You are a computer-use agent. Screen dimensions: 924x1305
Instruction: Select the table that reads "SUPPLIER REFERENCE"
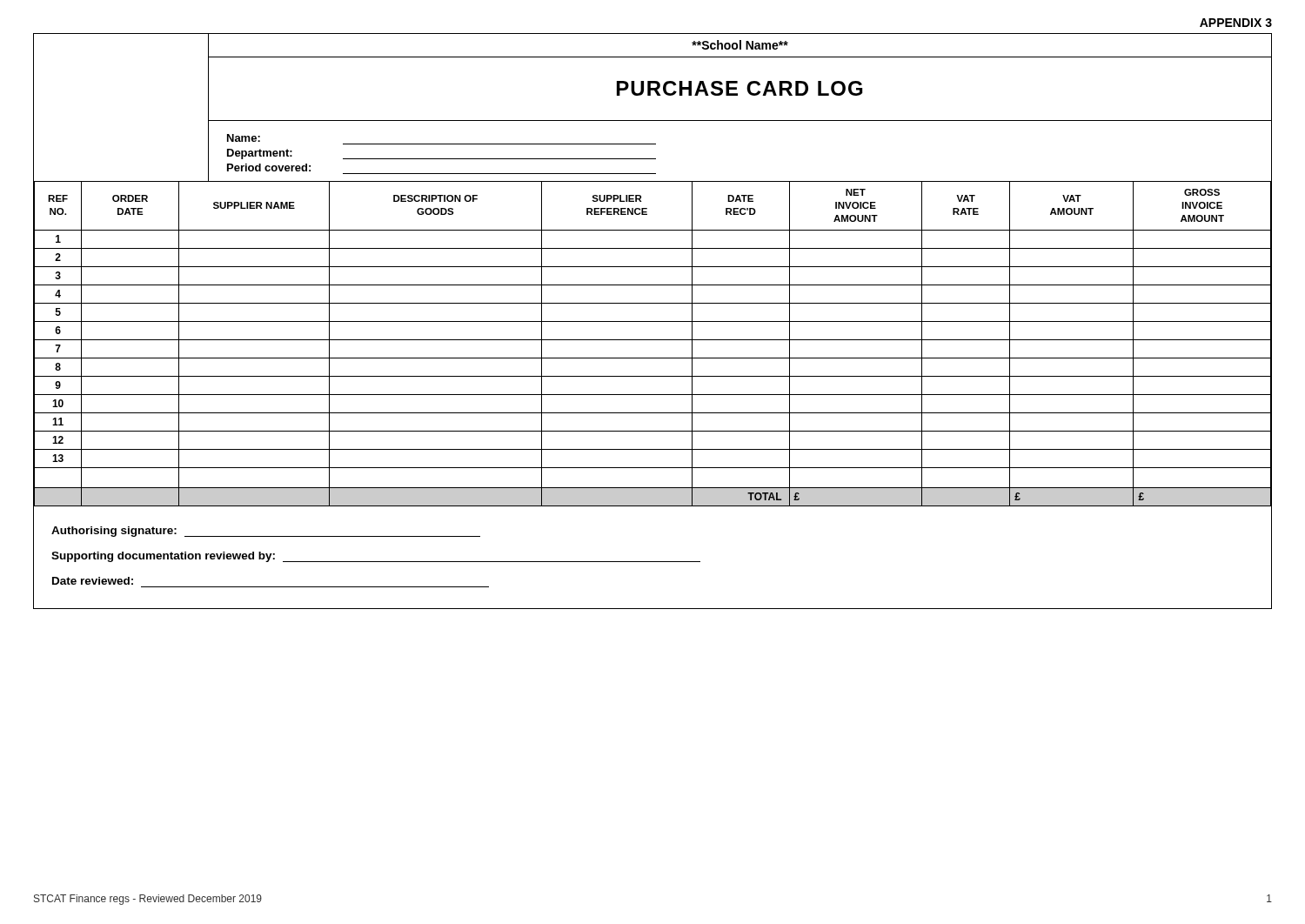pos(652,344)
